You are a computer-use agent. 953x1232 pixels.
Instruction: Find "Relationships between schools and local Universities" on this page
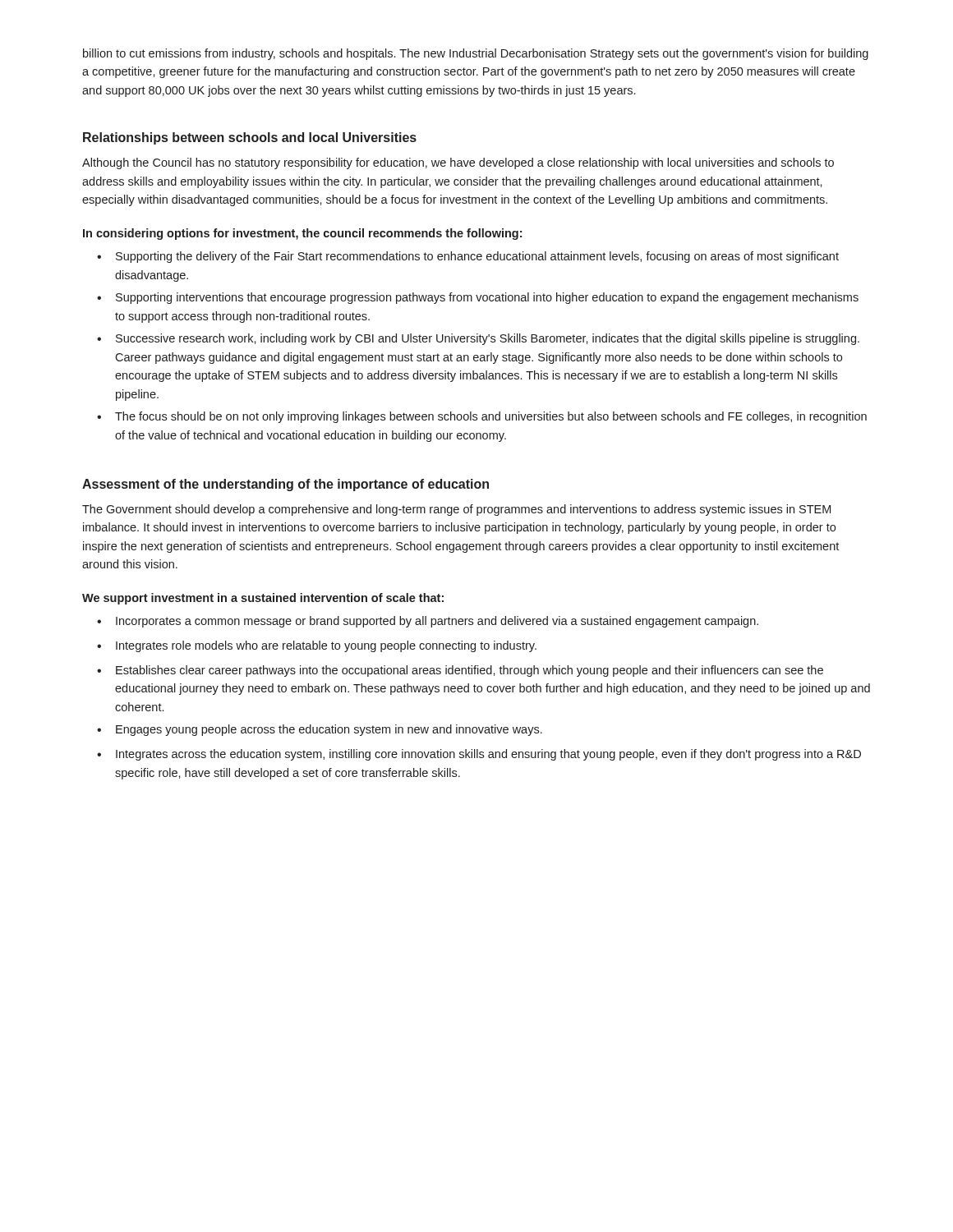[249, 138]
